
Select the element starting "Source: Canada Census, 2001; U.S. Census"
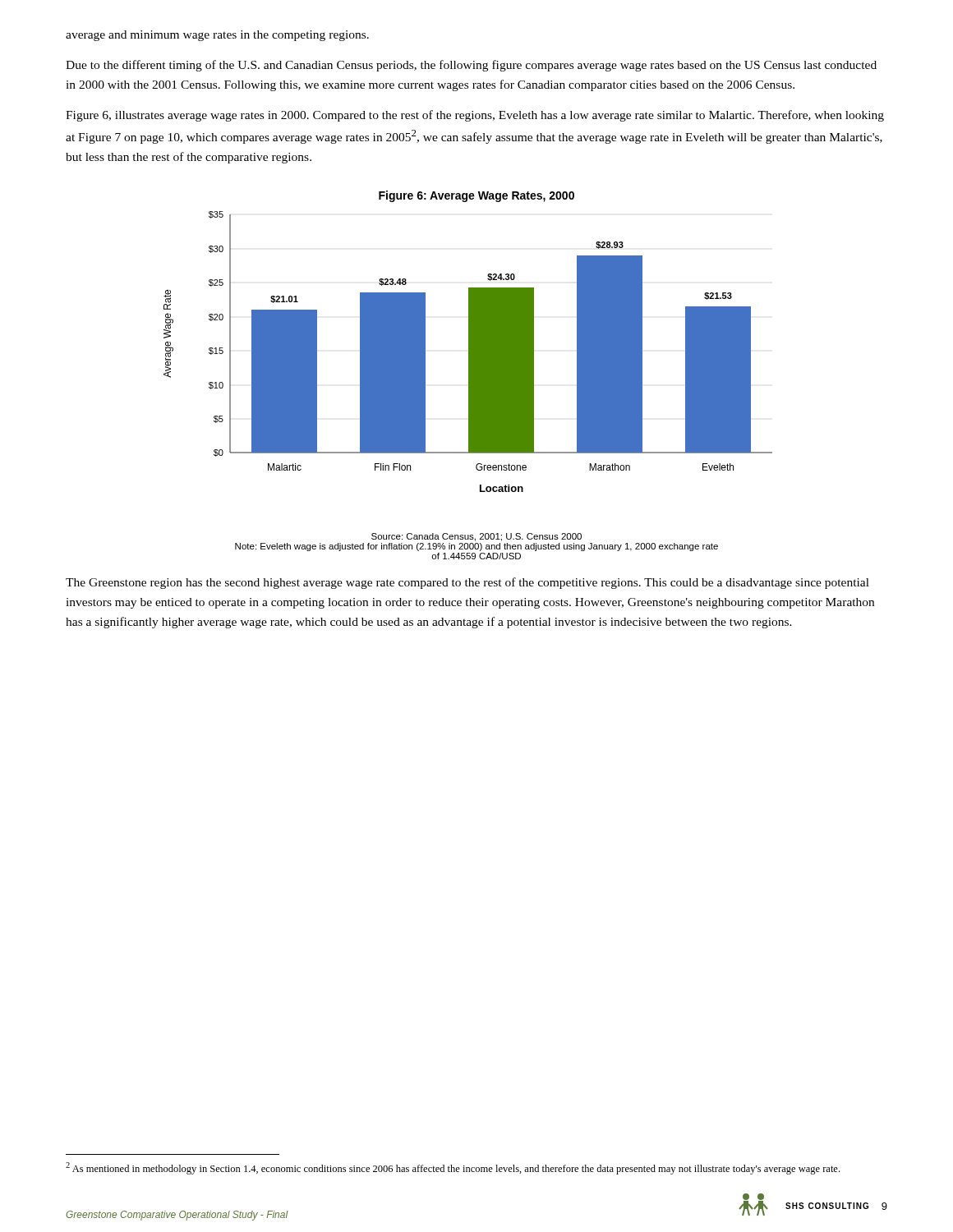pyautogui.click(x=476, y=546)
